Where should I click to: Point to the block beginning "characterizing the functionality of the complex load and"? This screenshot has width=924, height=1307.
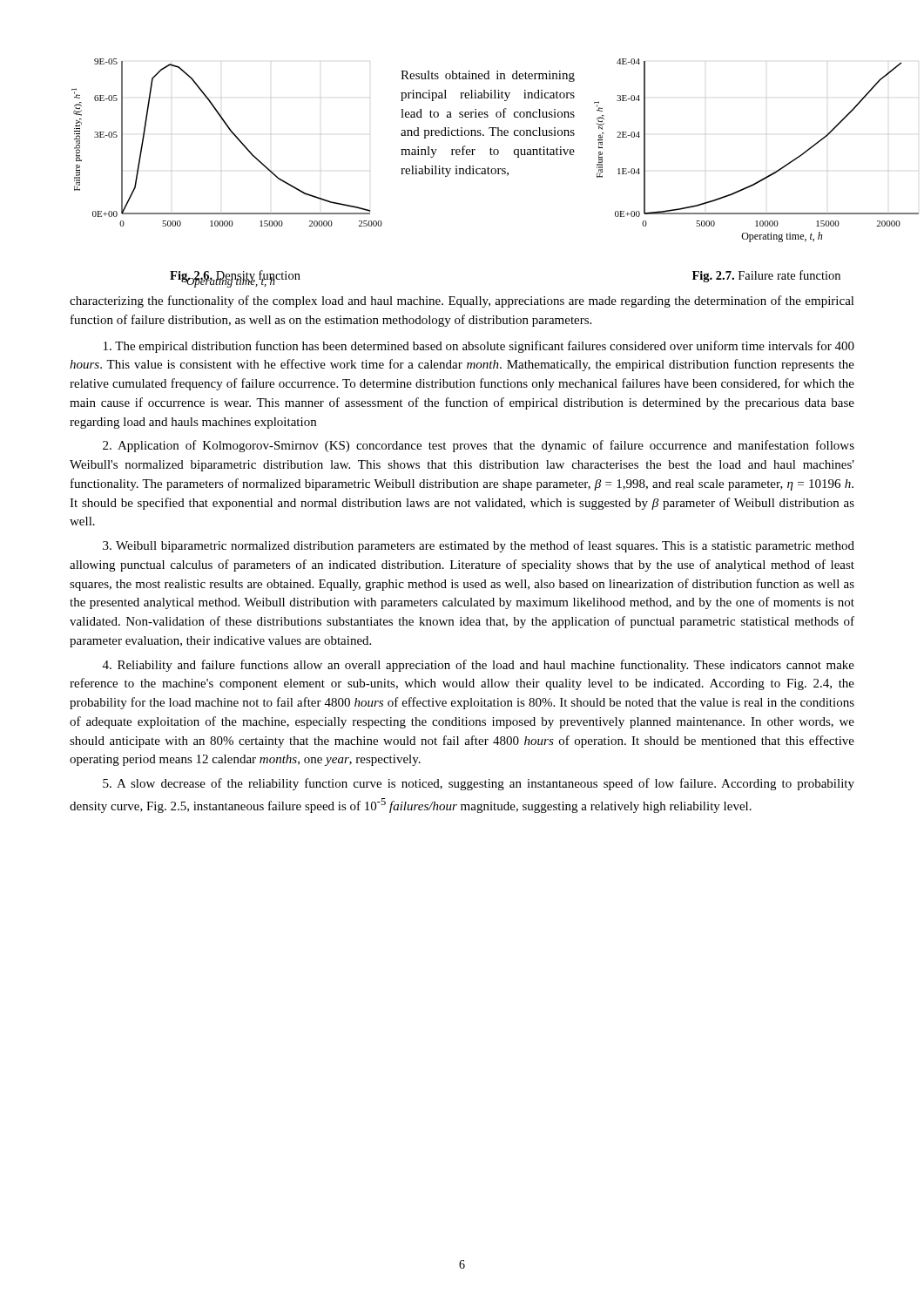click(462, 310)
